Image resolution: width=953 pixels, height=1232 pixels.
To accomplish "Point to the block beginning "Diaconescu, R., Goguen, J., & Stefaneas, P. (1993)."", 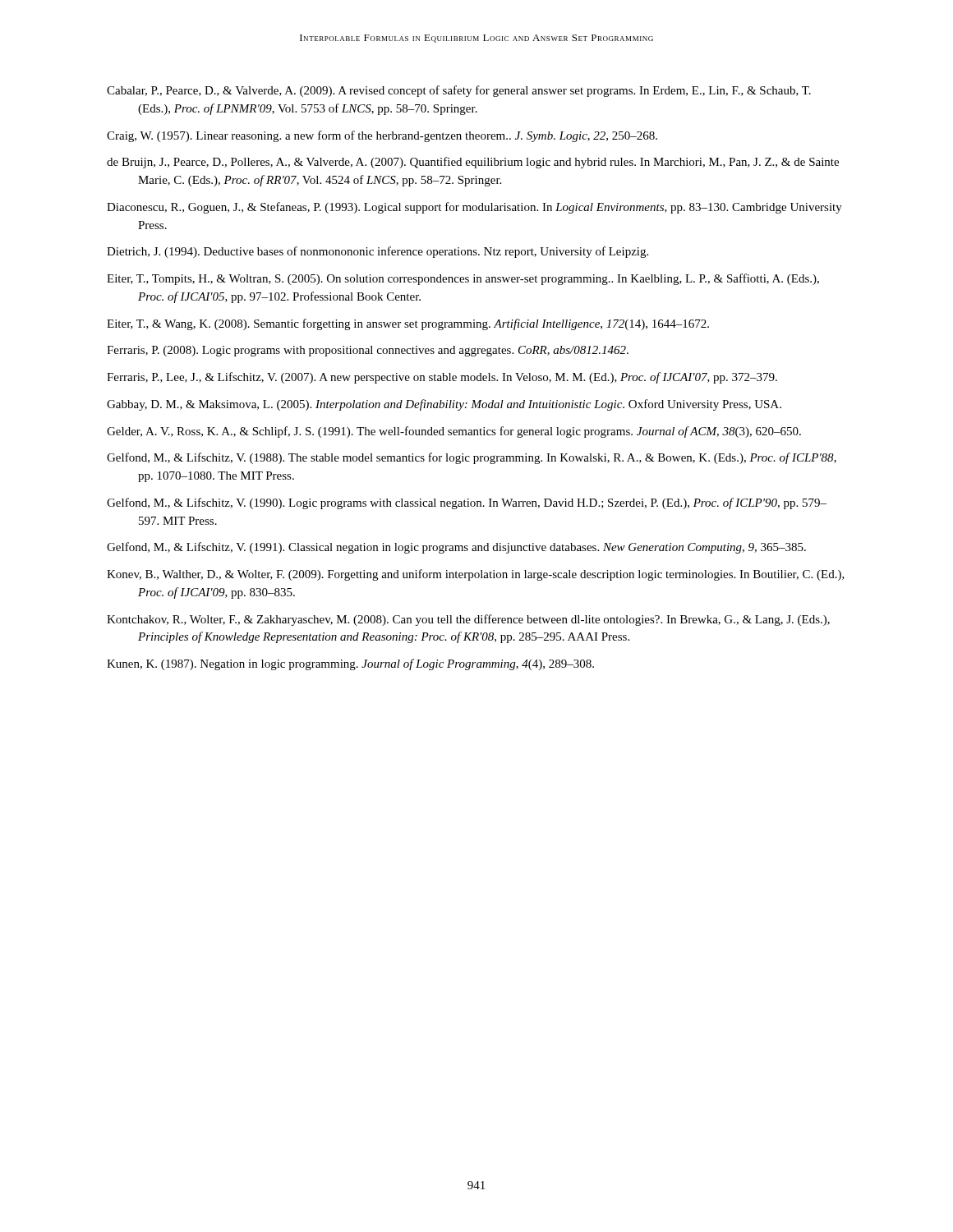I will point(476,216).
